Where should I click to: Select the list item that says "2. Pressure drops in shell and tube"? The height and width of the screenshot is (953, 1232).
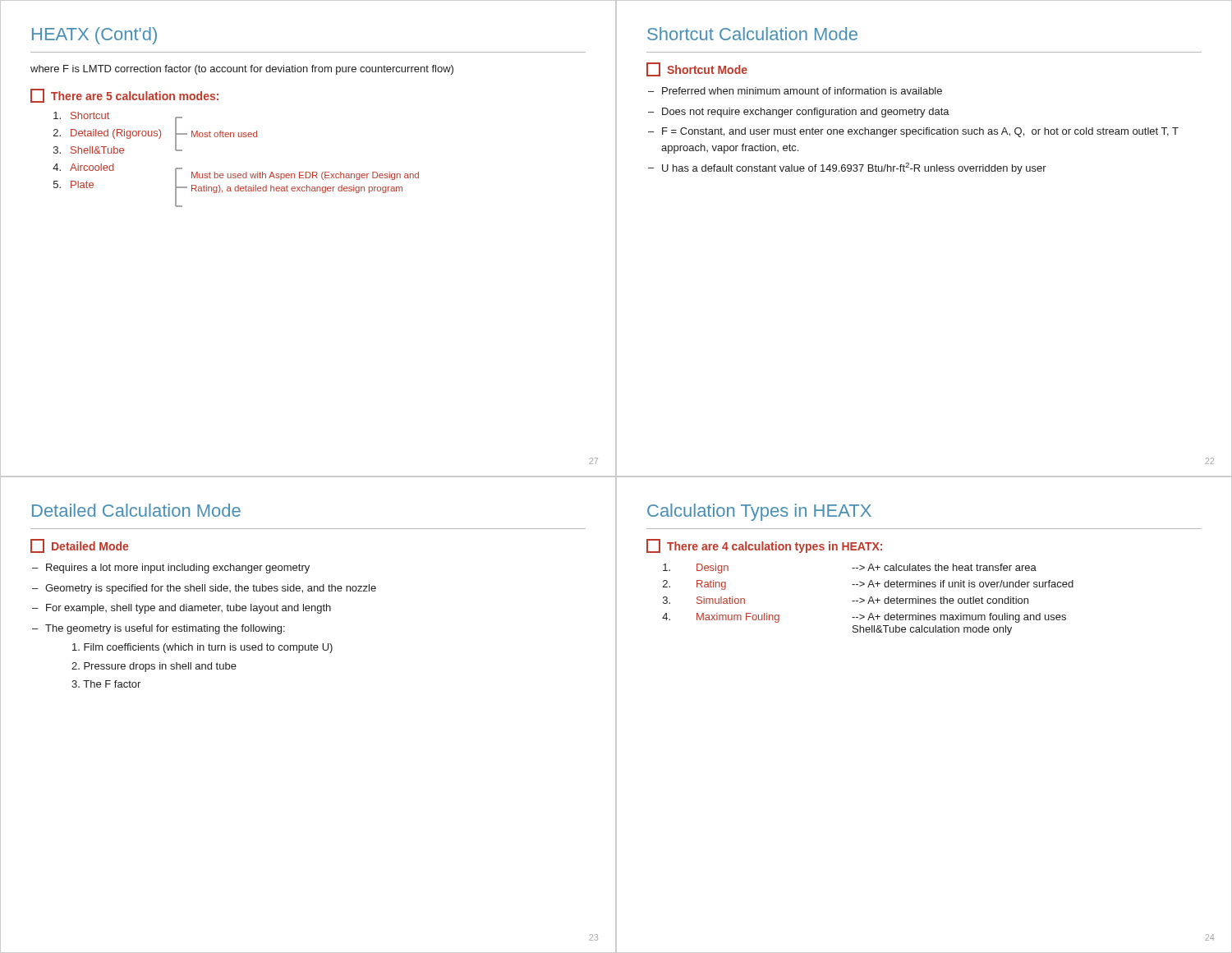[x=154, y=665]
